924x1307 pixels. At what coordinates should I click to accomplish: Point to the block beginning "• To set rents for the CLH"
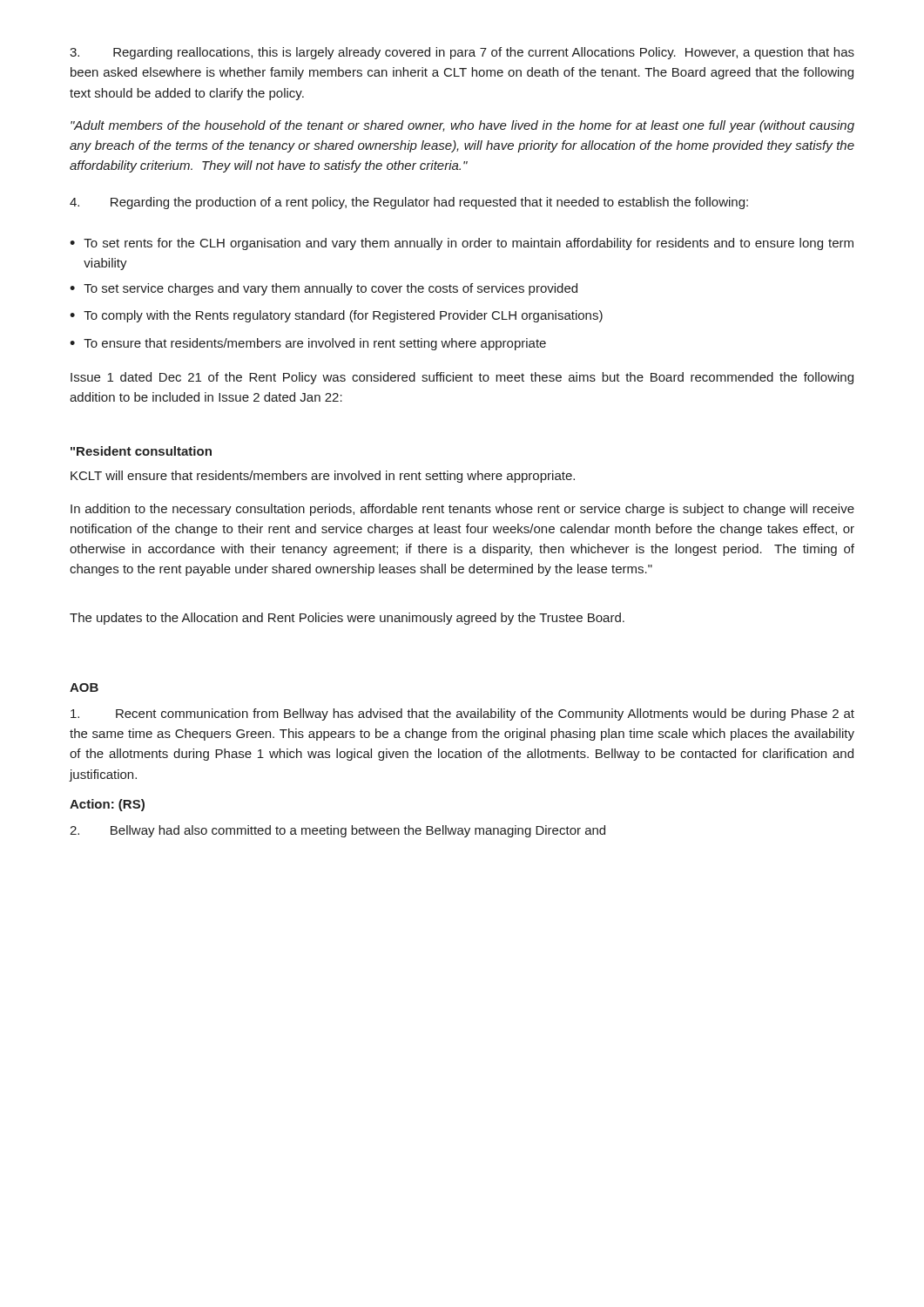462,253
